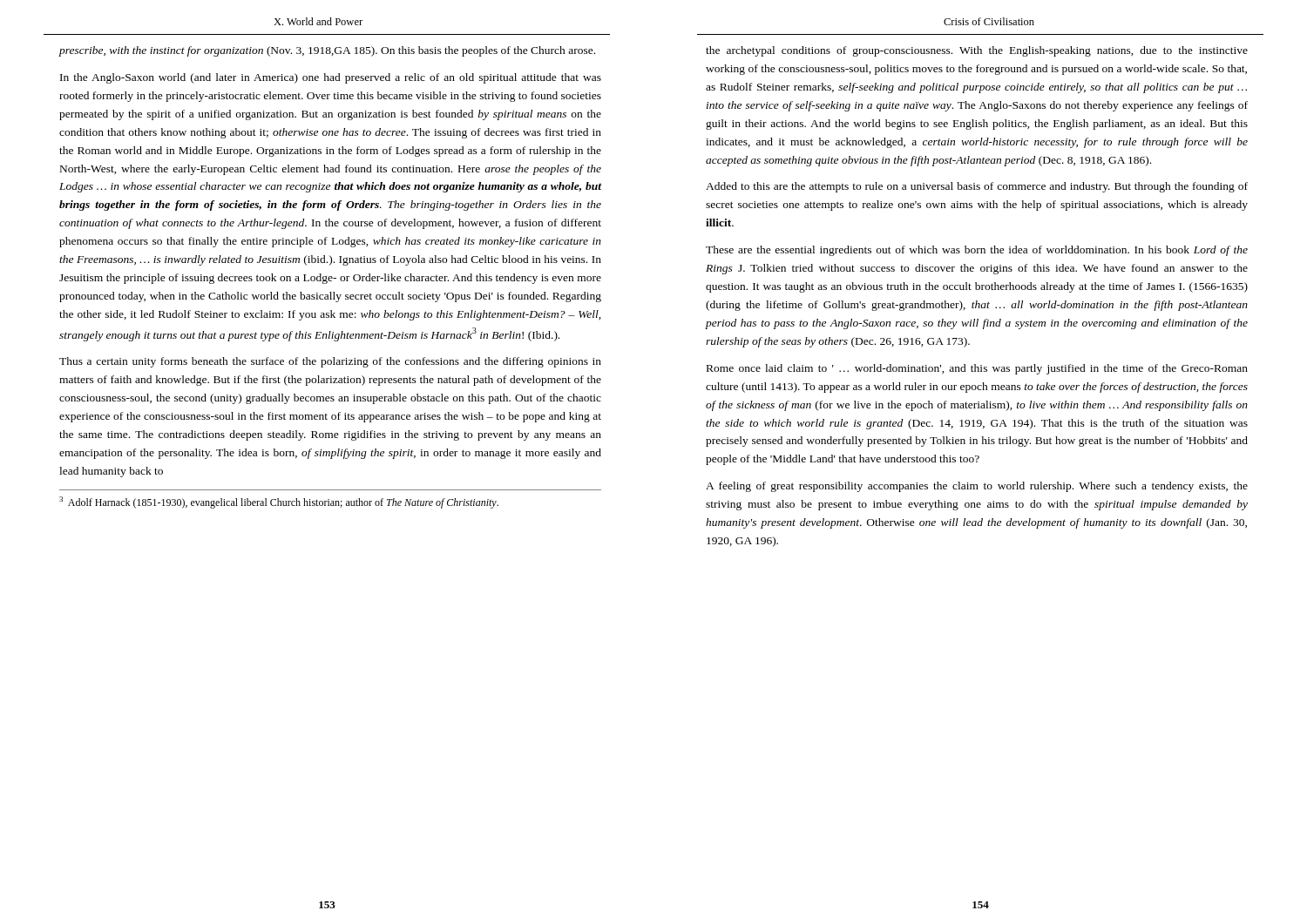Where is the passage that starts "Added to this"?
This screenshot has height=924, width=1307.
coord(977,205)
